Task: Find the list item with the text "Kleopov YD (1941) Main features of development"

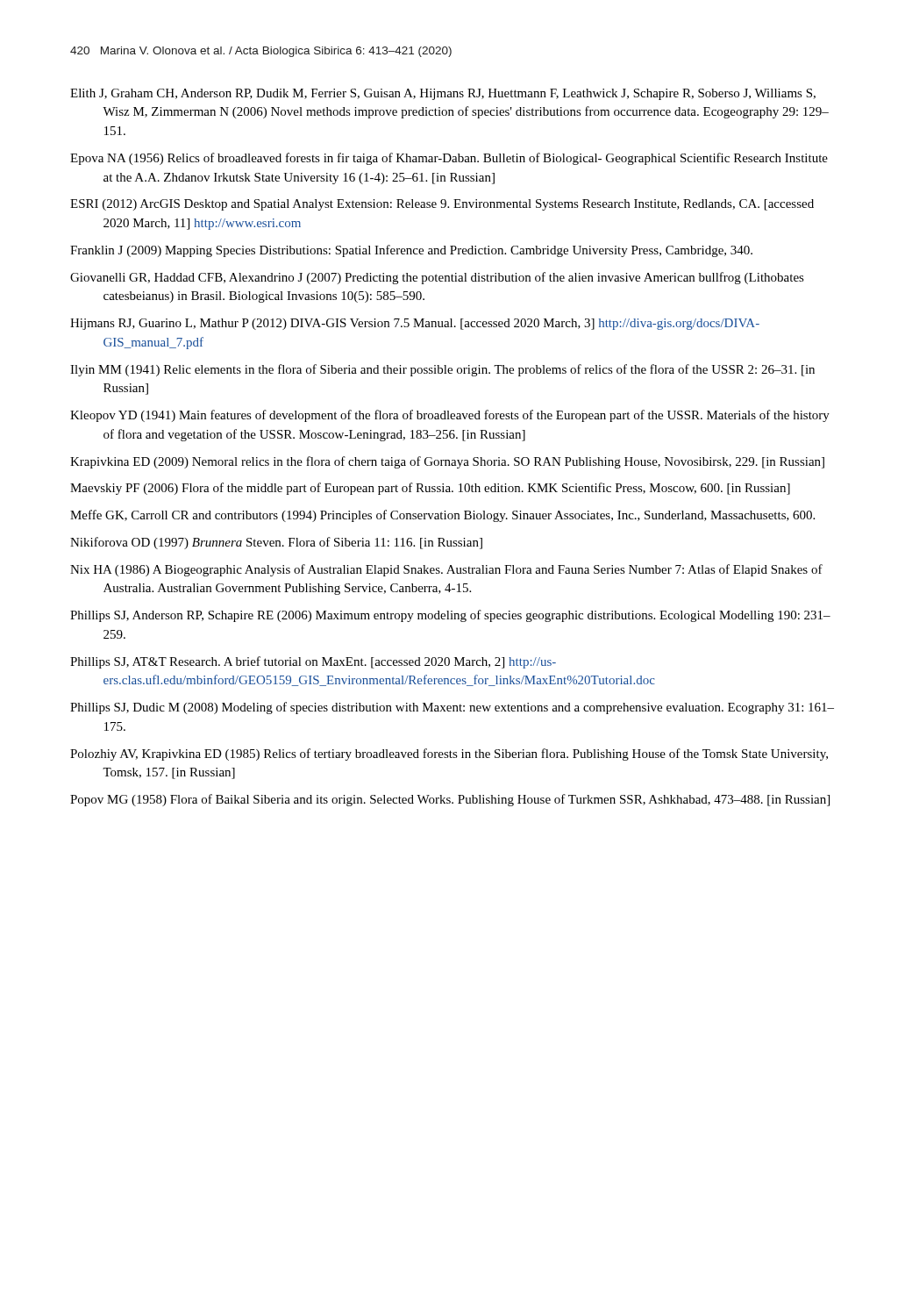Action: [450, 425]
